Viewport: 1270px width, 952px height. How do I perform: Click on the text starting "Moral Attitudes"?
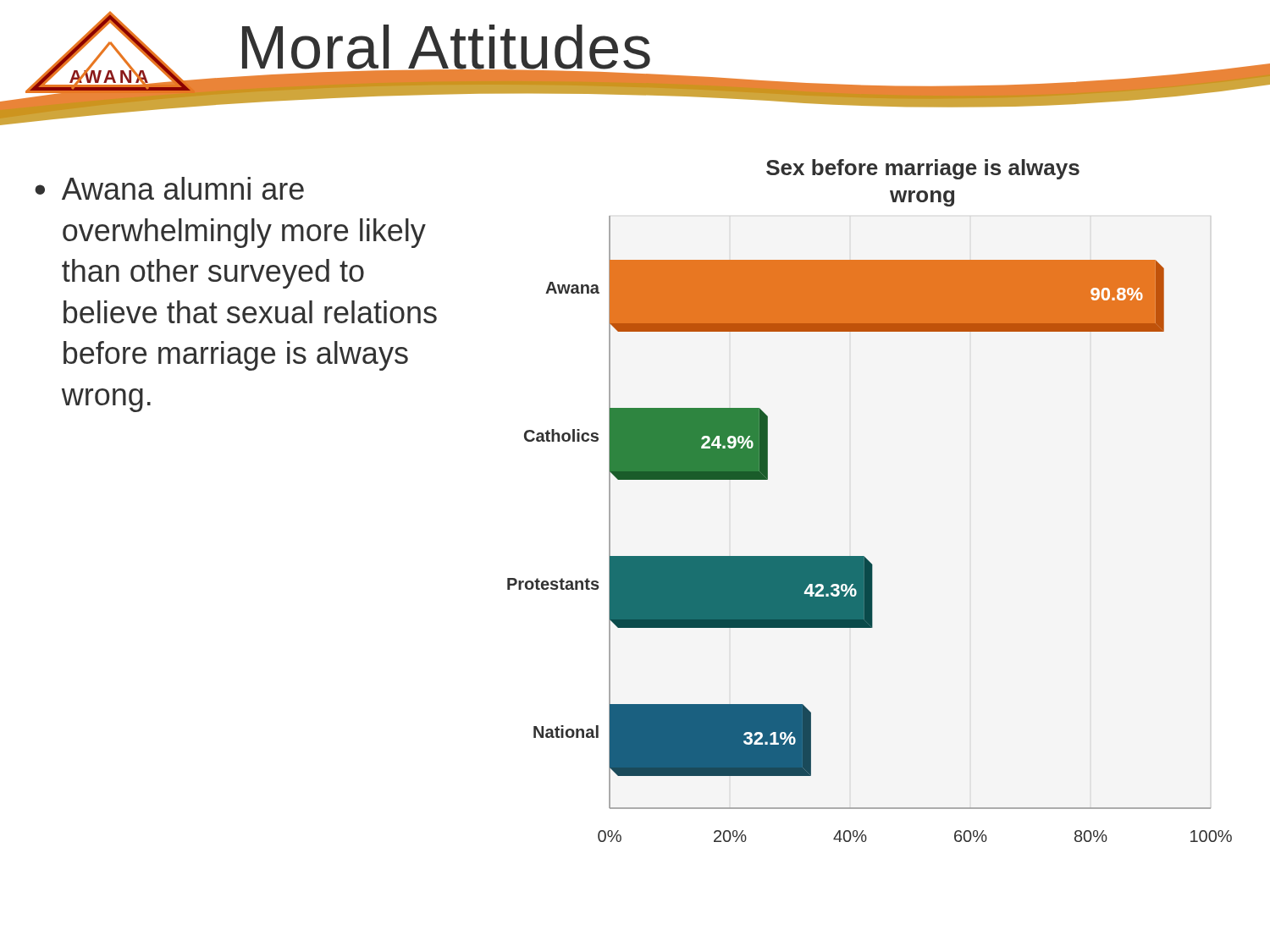(445, 47)
